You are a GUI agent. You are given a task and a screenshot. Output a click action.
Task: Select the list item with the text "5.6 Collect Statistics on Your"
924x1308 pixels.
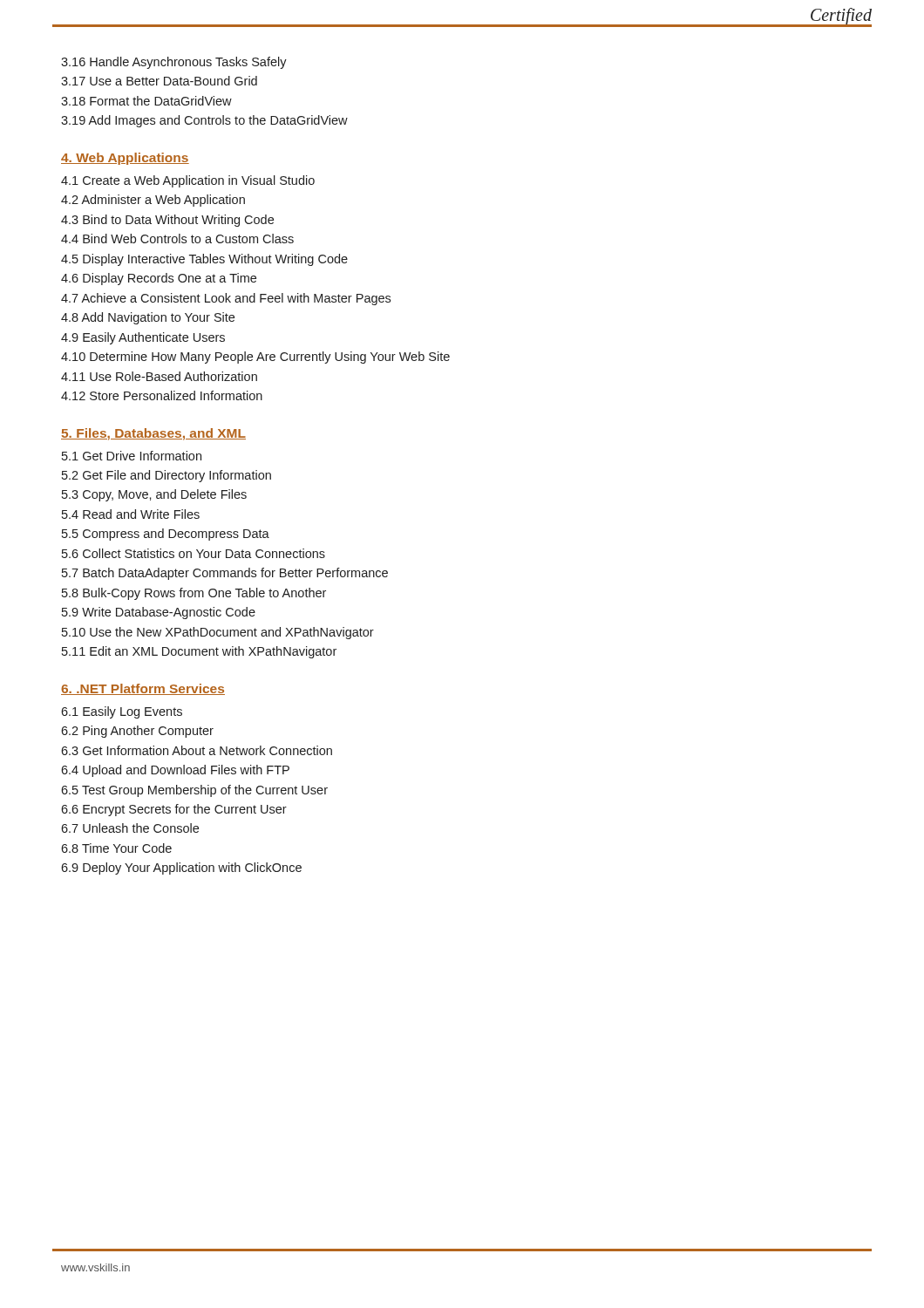(x=193, y=554)
